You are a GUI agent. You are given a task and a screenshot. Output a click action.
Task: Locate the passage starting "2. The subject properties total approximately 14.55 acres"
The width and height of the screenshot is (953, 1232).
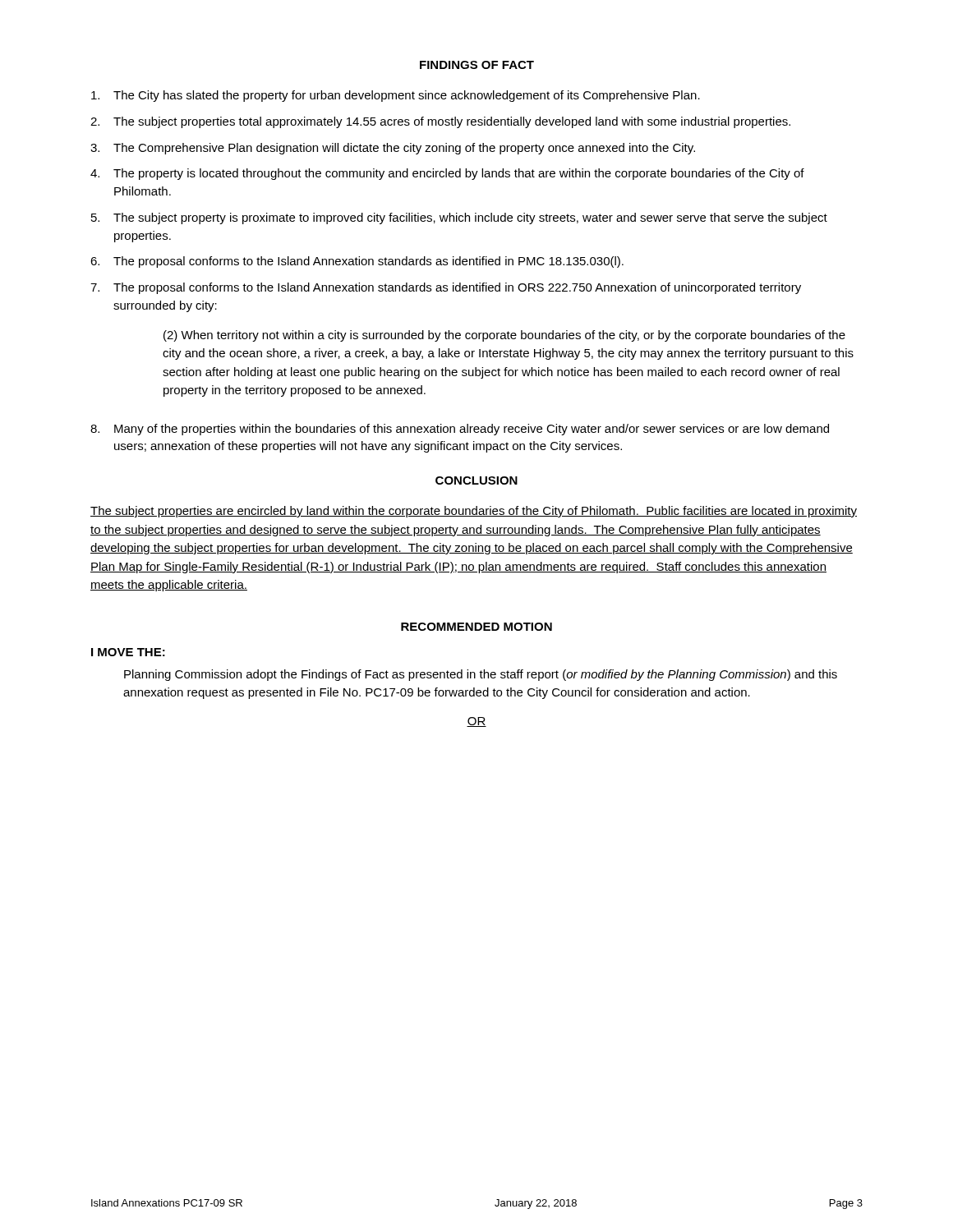click(476, 121)
